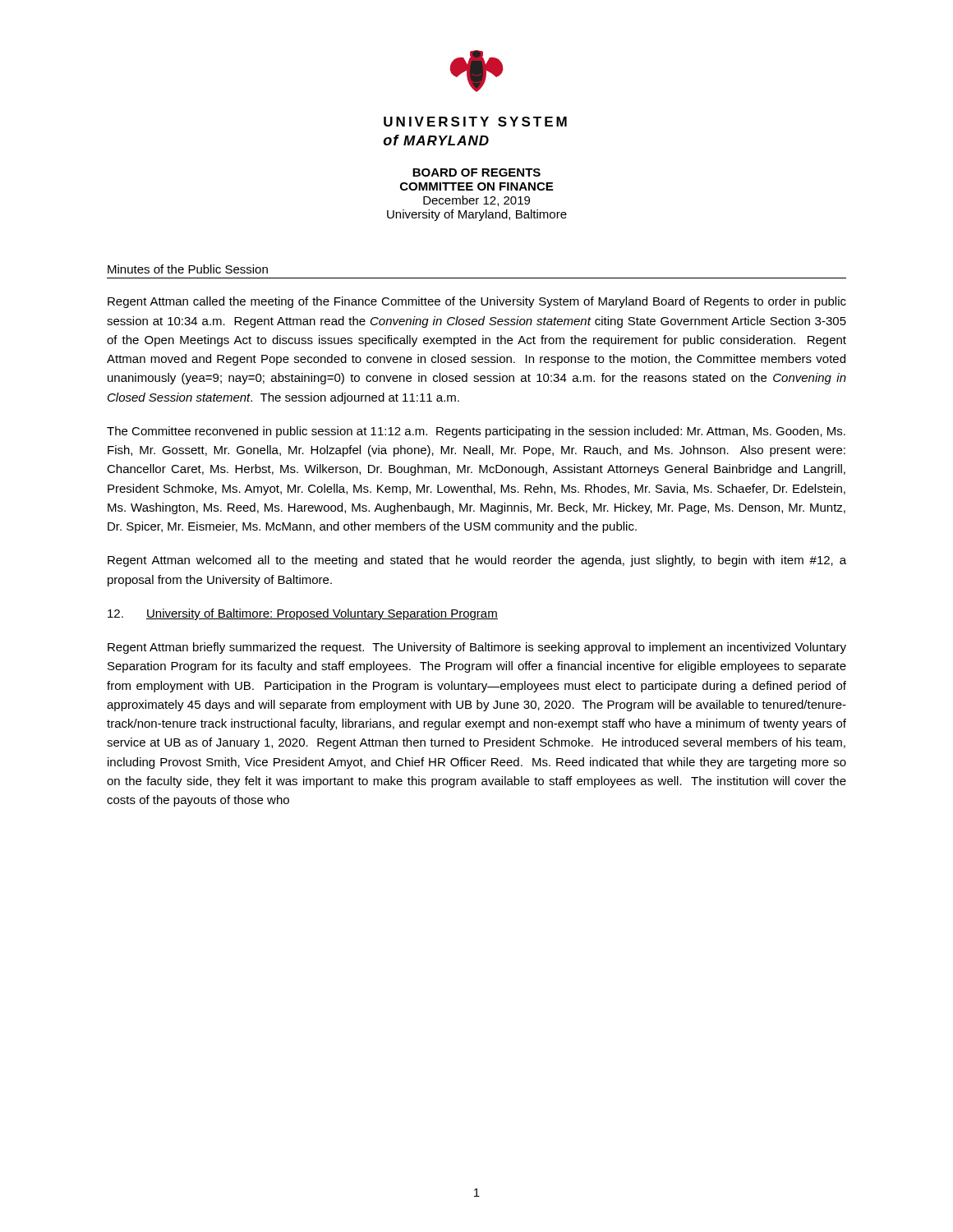Select the logo
Viewport: 953px width, 1232px height.
476,100
